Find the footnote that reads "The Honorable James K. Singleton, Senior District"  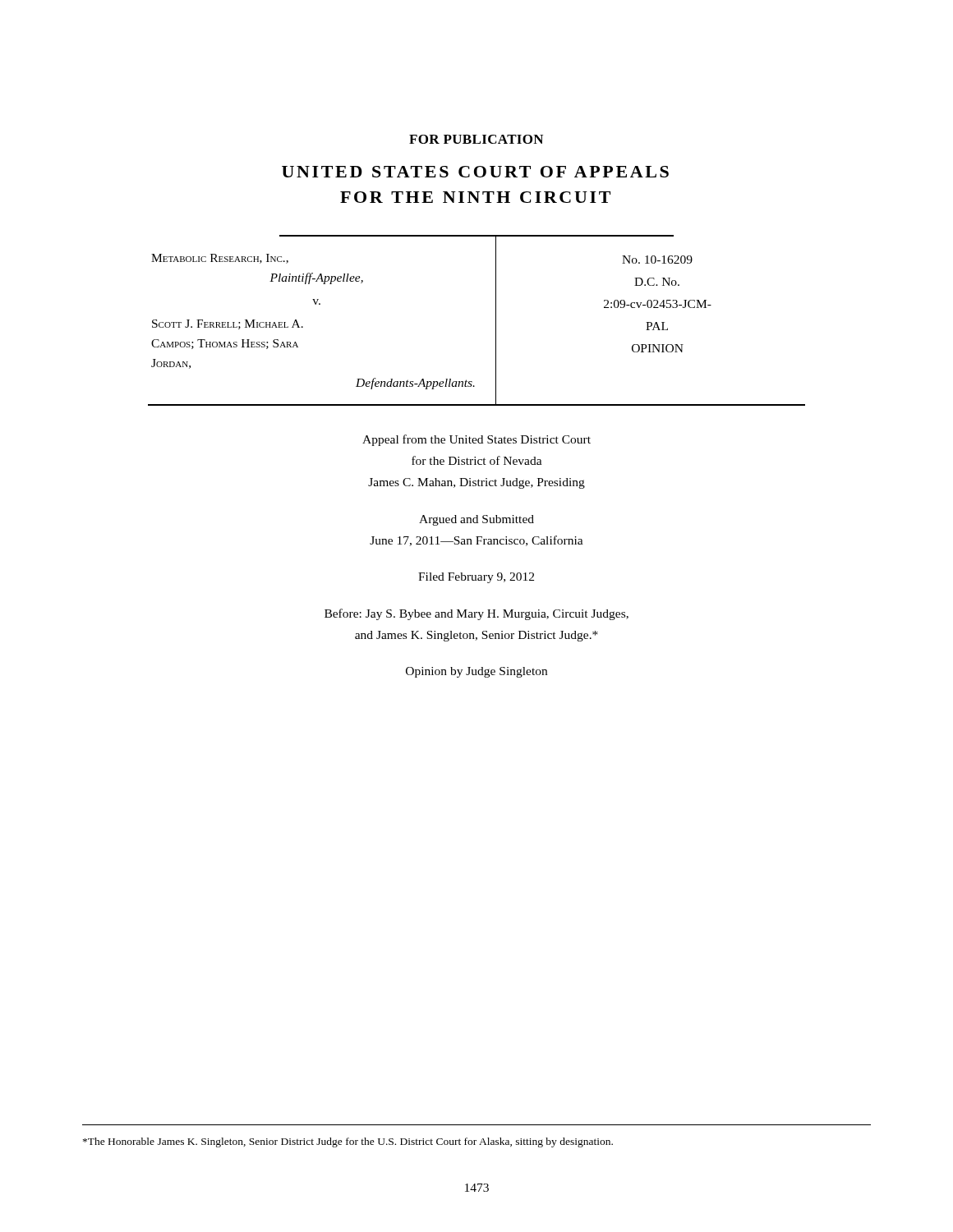coord(348,1141)
